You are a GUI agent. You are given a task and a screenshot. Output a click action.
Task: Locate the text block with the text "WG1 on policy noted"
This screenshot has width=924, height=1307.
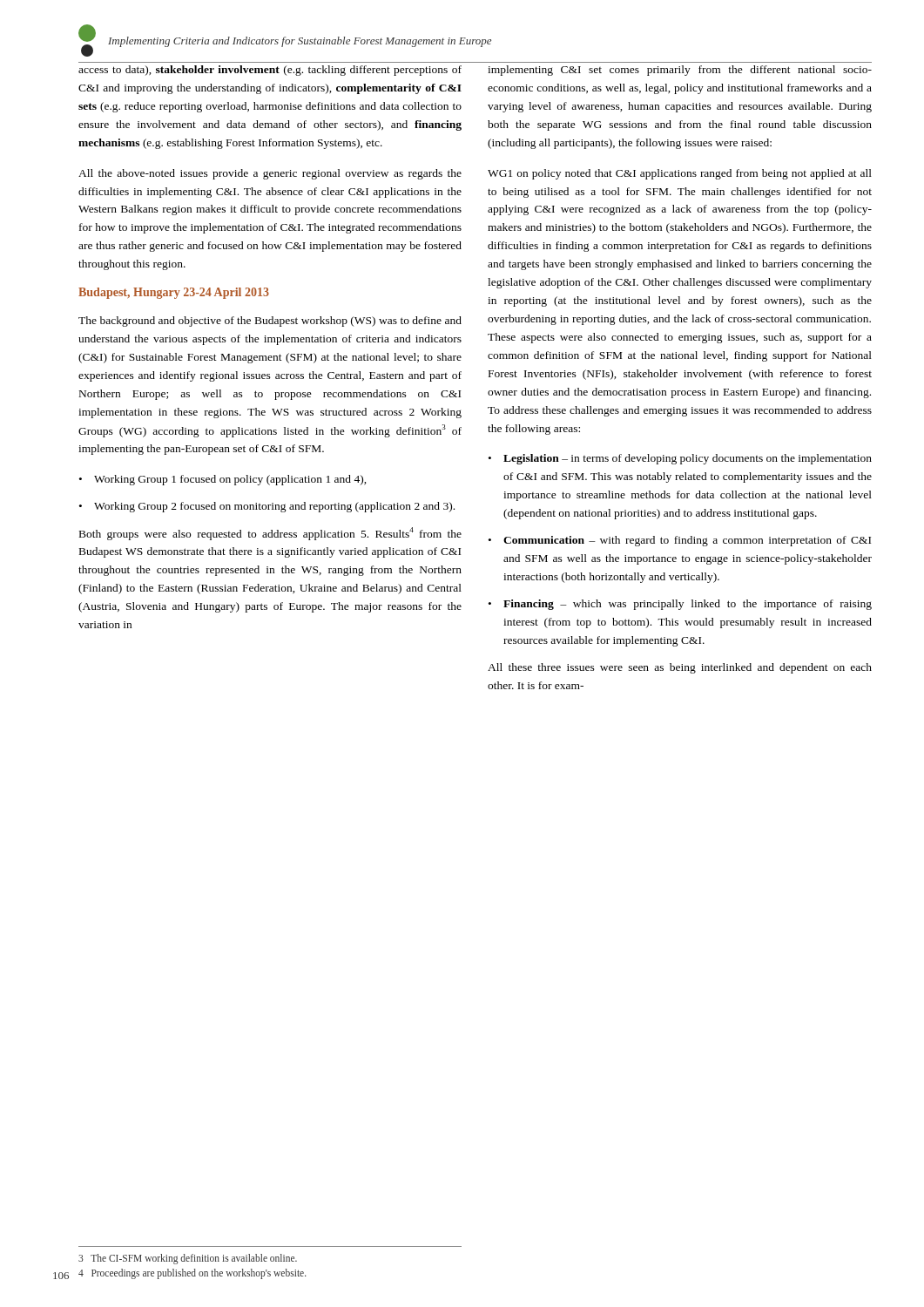click(680, 300)
